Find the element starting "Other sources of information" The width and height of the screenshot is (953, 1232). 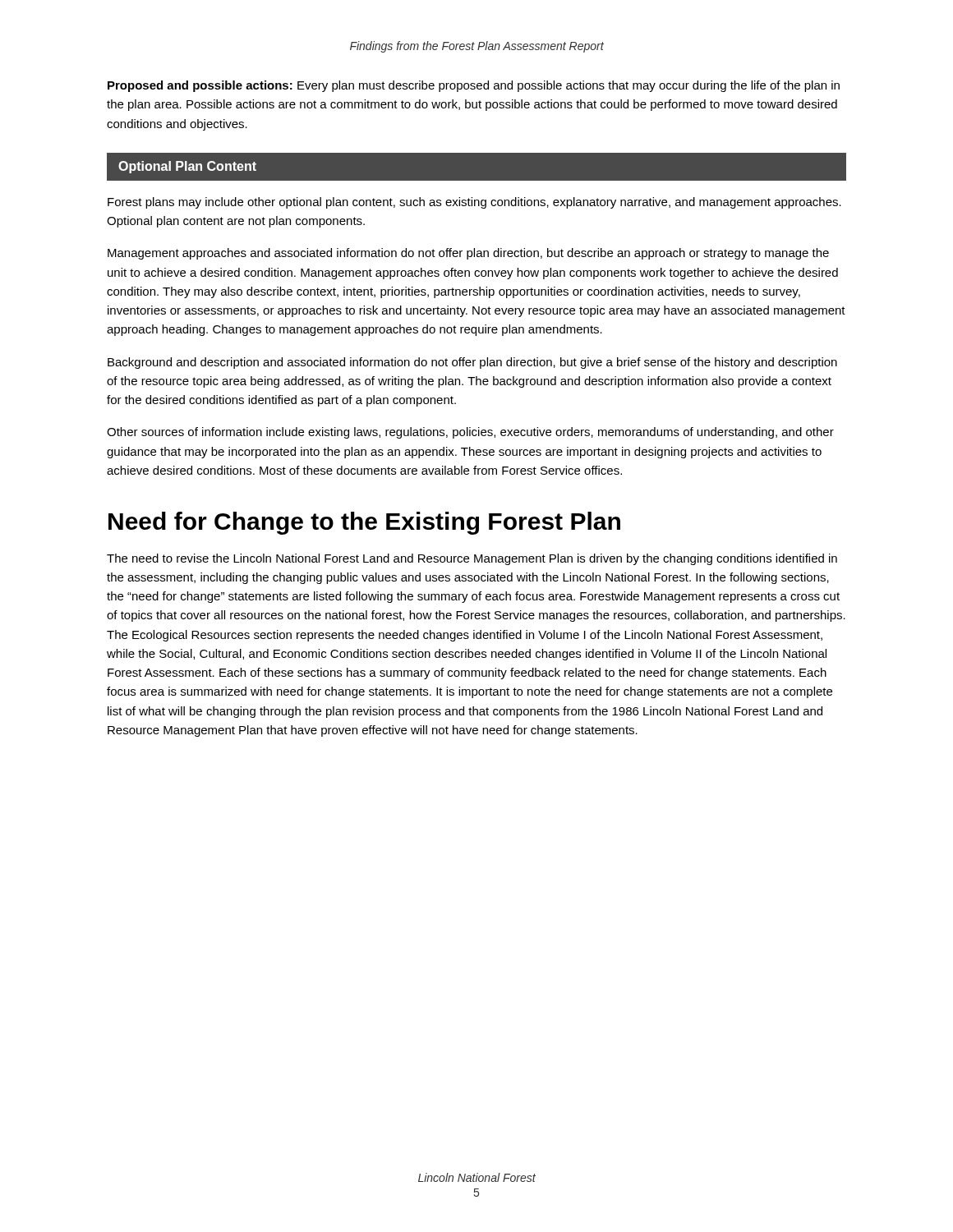(470, 451)
